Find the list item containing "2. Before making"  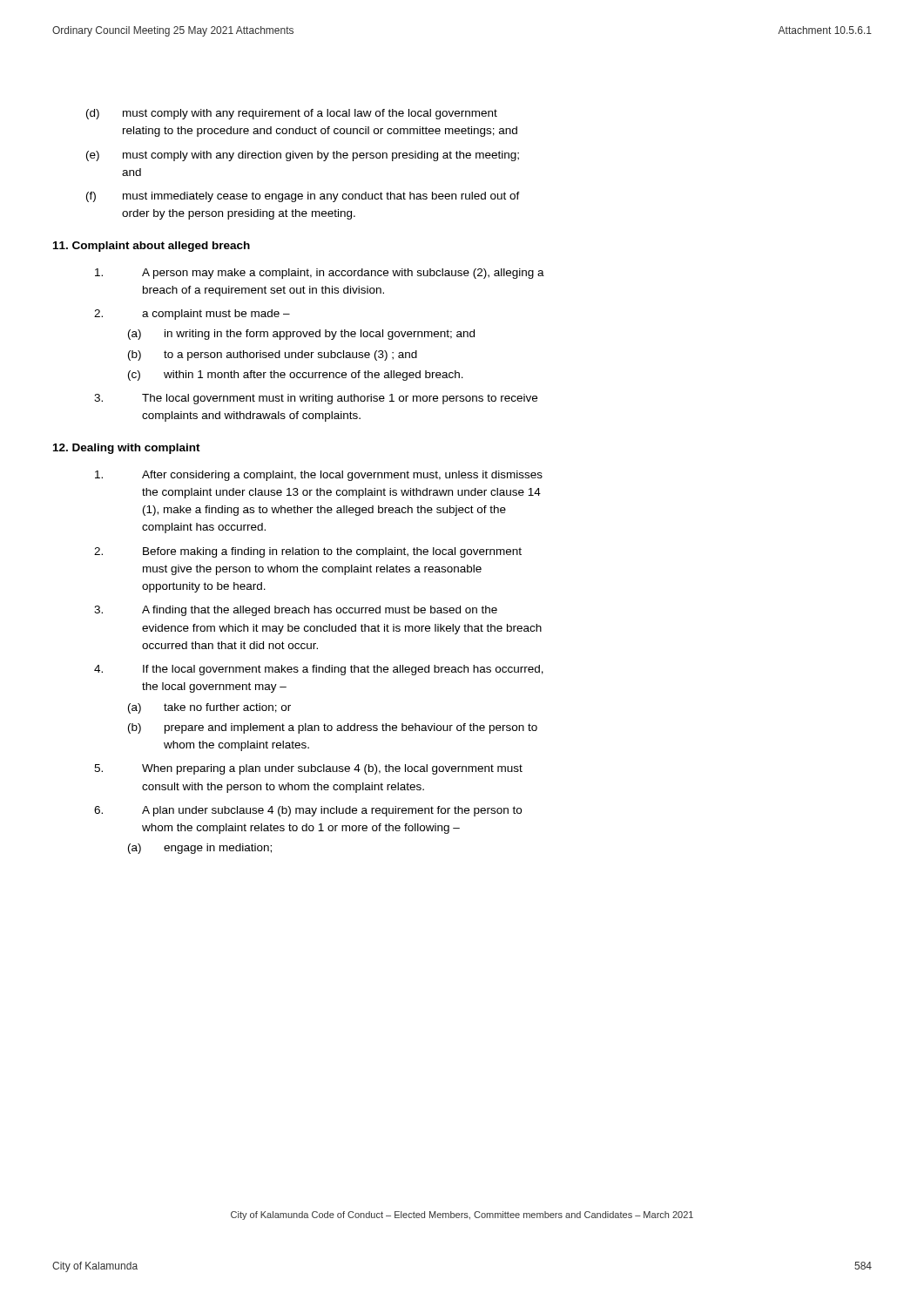click(x=287, y=569)
